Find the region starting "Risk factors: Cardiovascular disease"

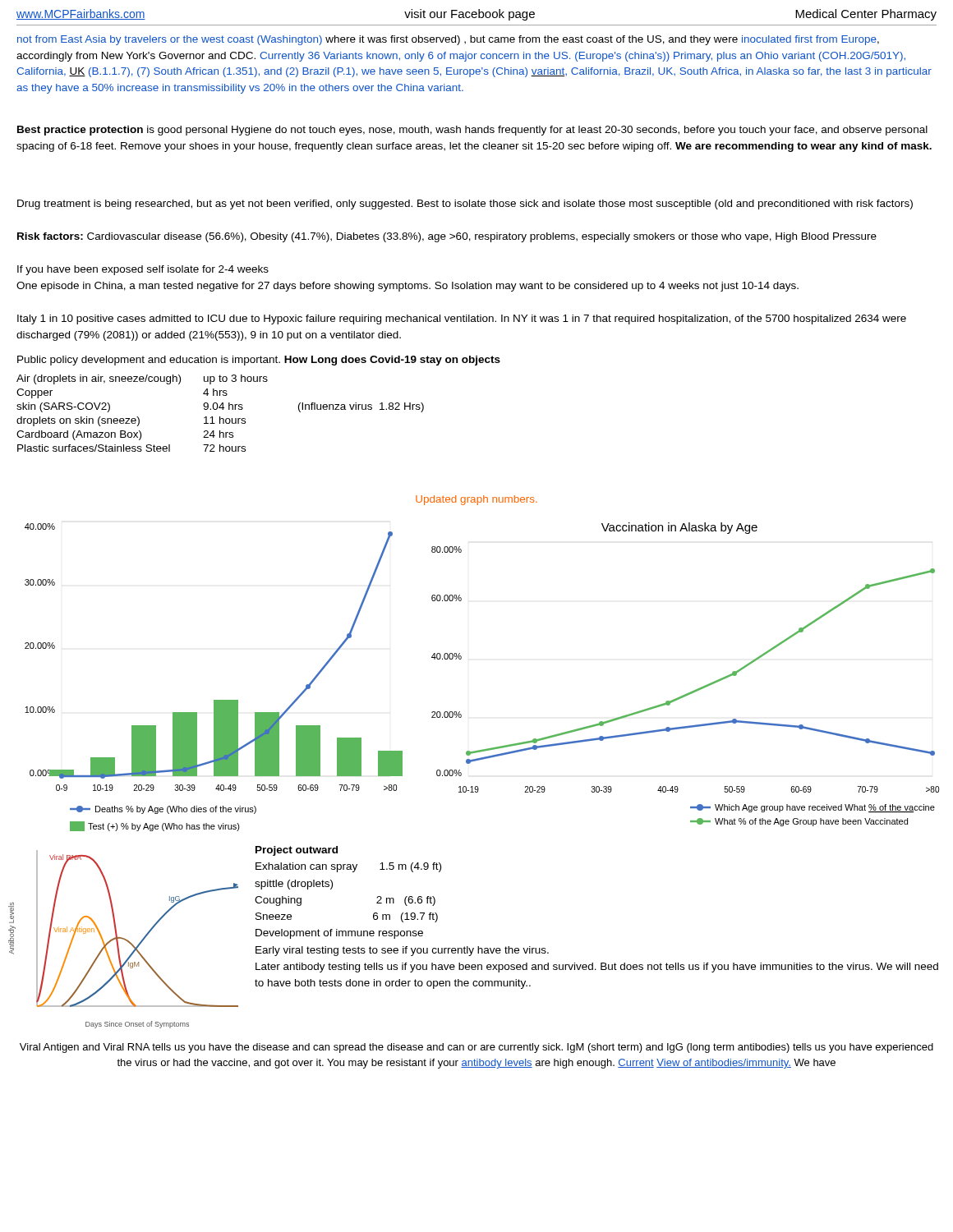447,236
